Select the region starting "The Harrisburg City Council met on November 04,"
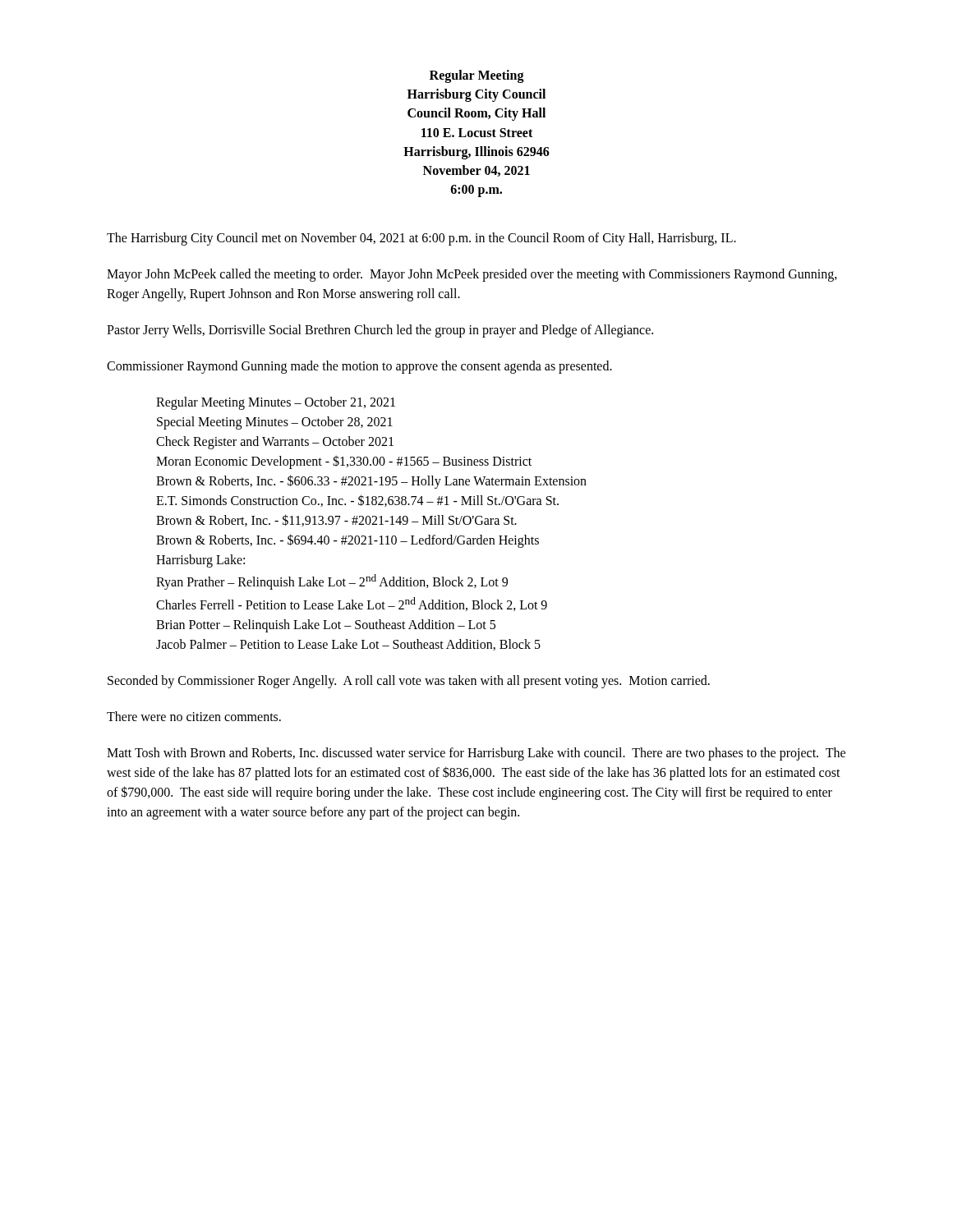The image size is (953, 1232). (422, 238)
